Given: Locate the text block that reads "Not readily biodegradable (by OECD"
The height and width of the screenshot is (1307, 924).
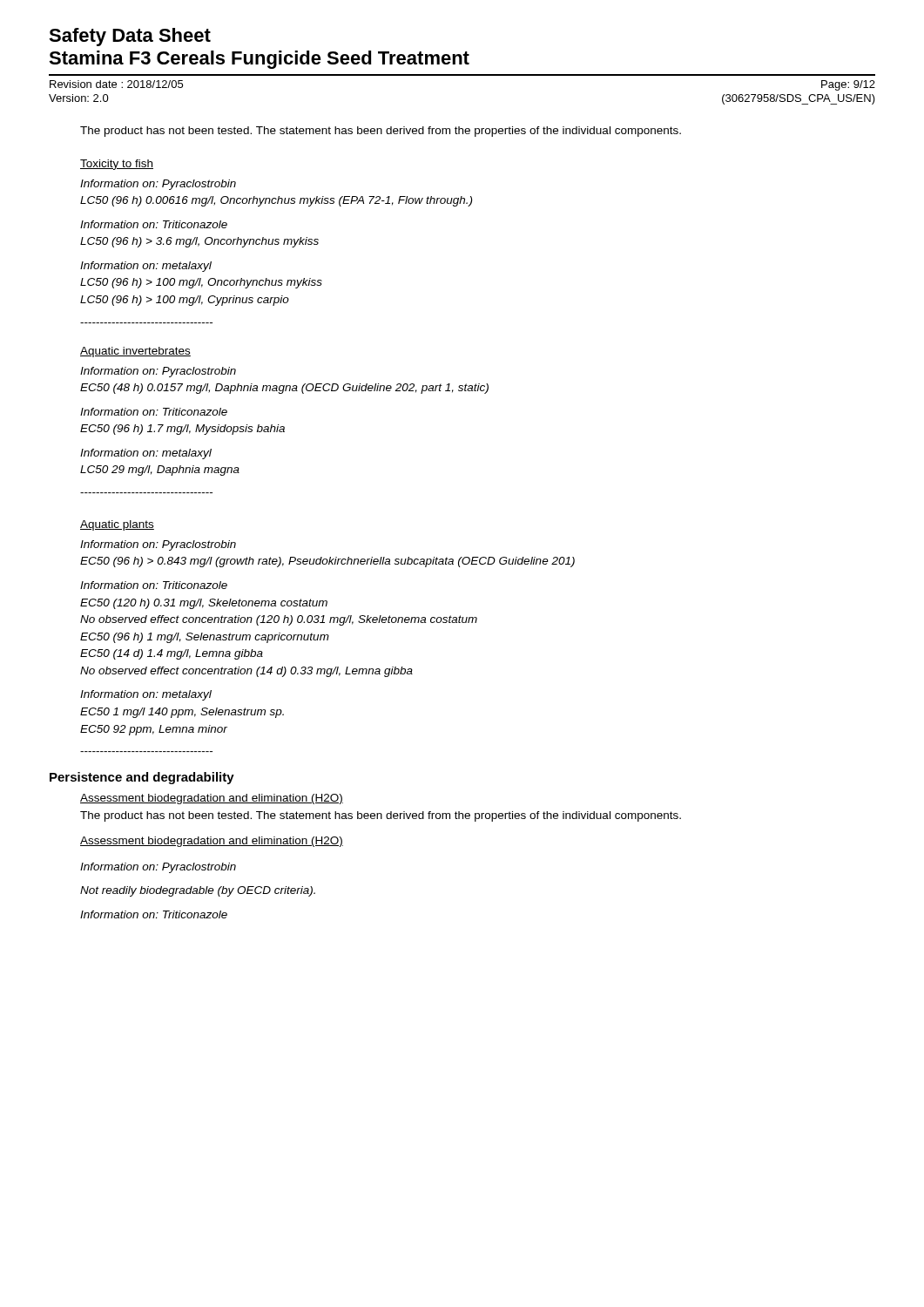Looking at the screenshot, I should tap(198, 890).
